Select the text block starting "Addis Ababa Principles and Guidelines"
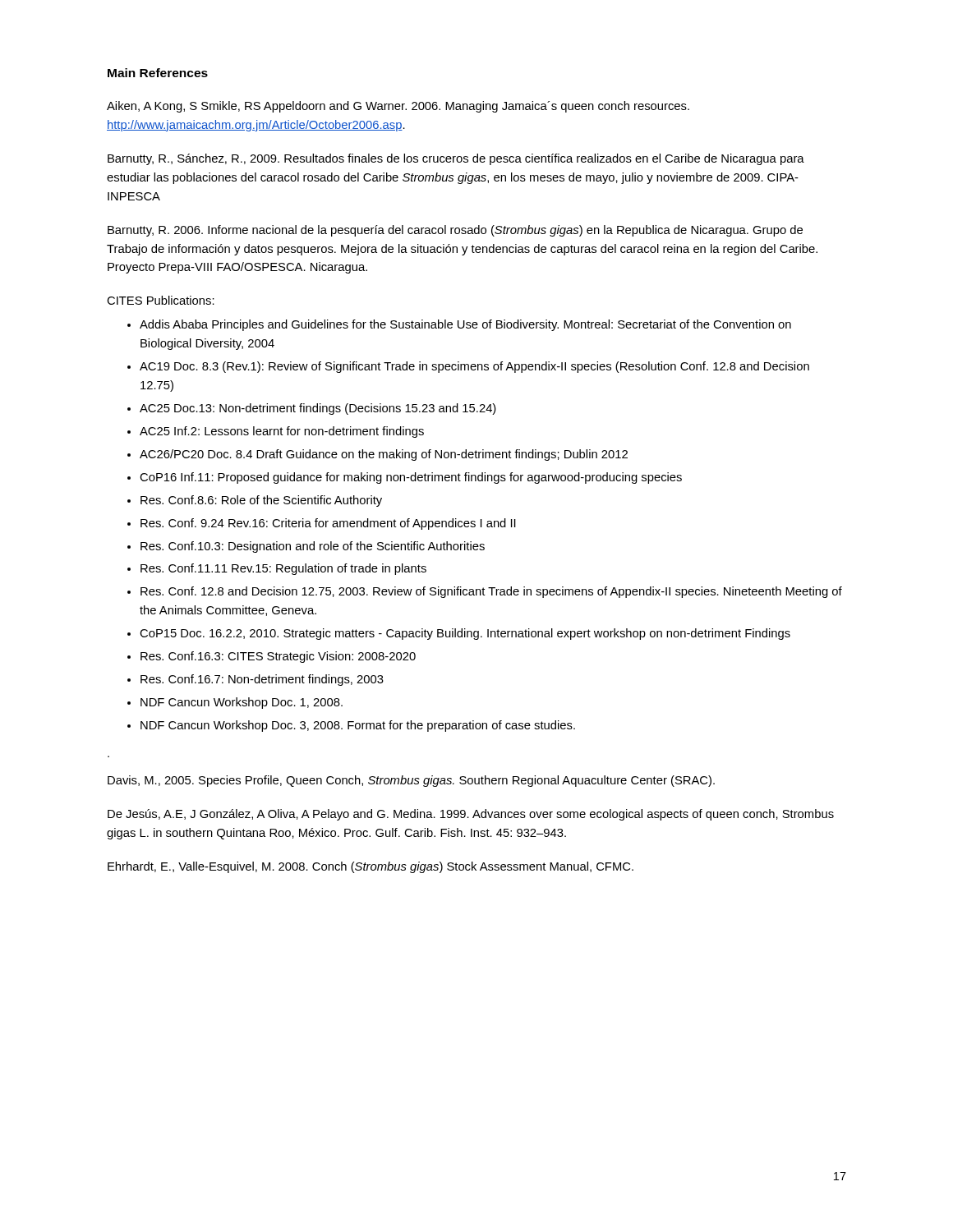 click(x=466, y=334)
